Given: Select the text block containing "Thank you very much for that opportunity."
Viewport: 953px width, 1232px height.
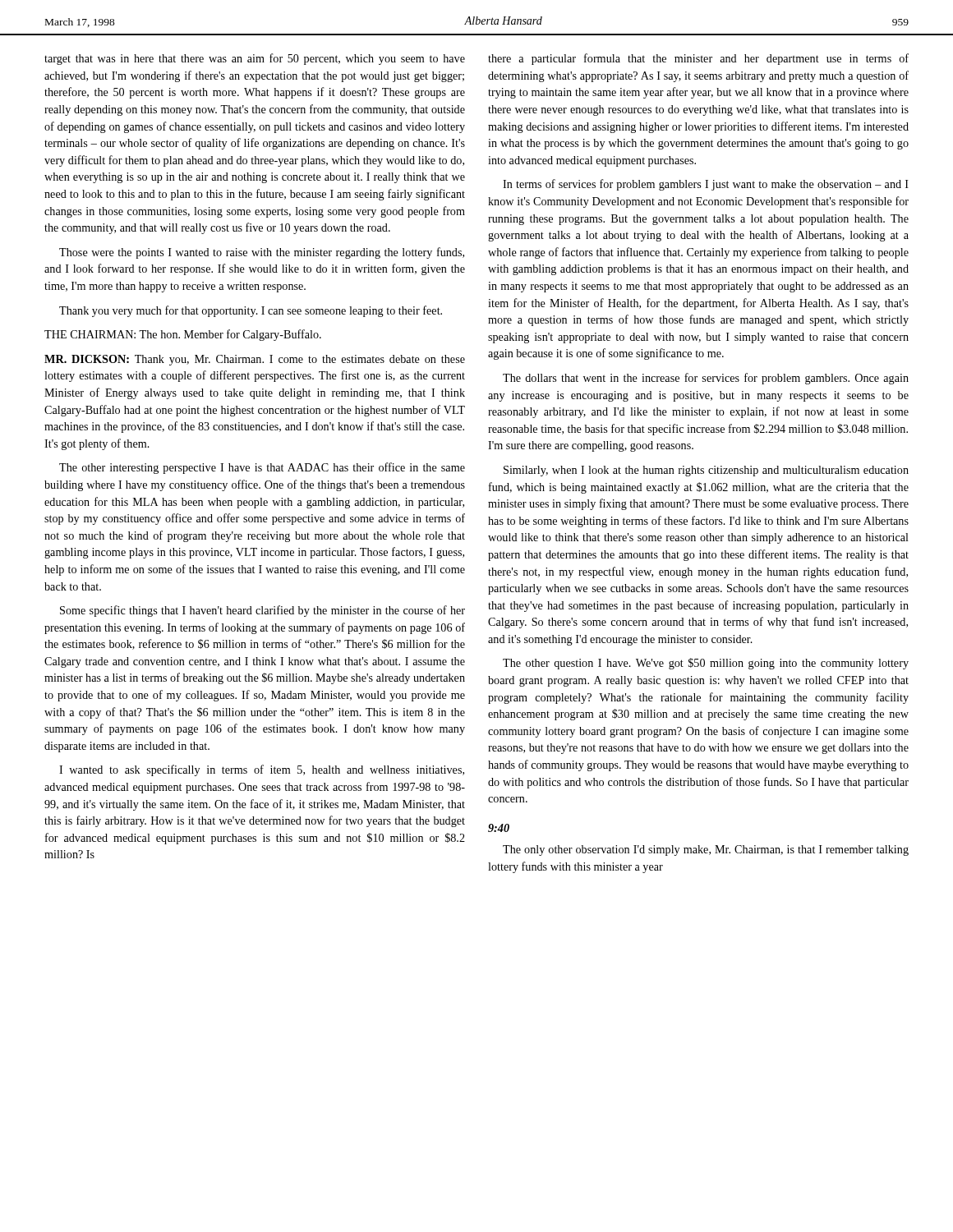Looking at the screenshot, I should 255,310.
